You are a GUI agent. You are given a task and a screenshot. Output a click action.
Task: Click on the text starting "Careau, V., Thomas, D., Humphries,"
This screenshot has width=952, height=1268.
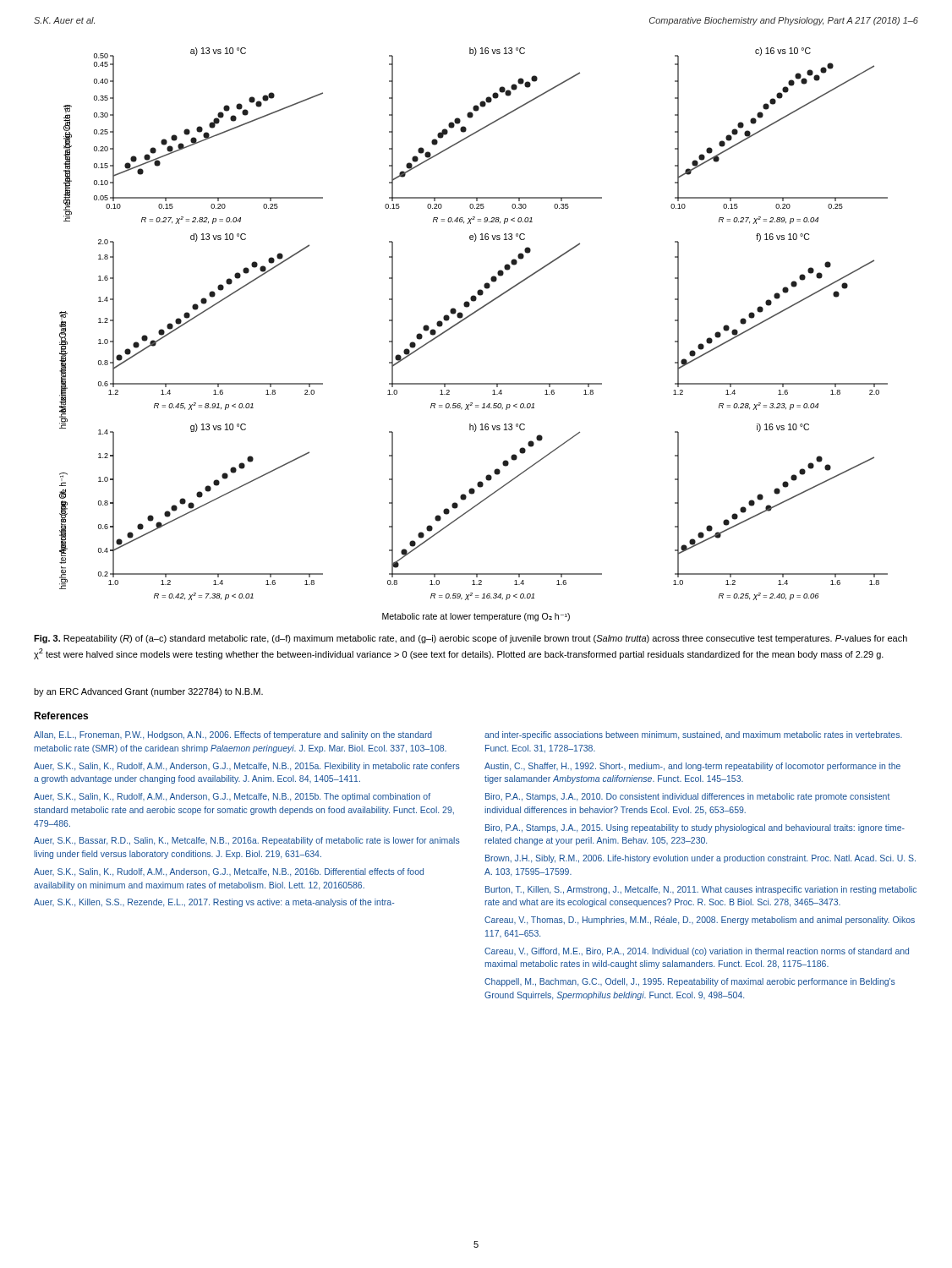coord(700,926)
